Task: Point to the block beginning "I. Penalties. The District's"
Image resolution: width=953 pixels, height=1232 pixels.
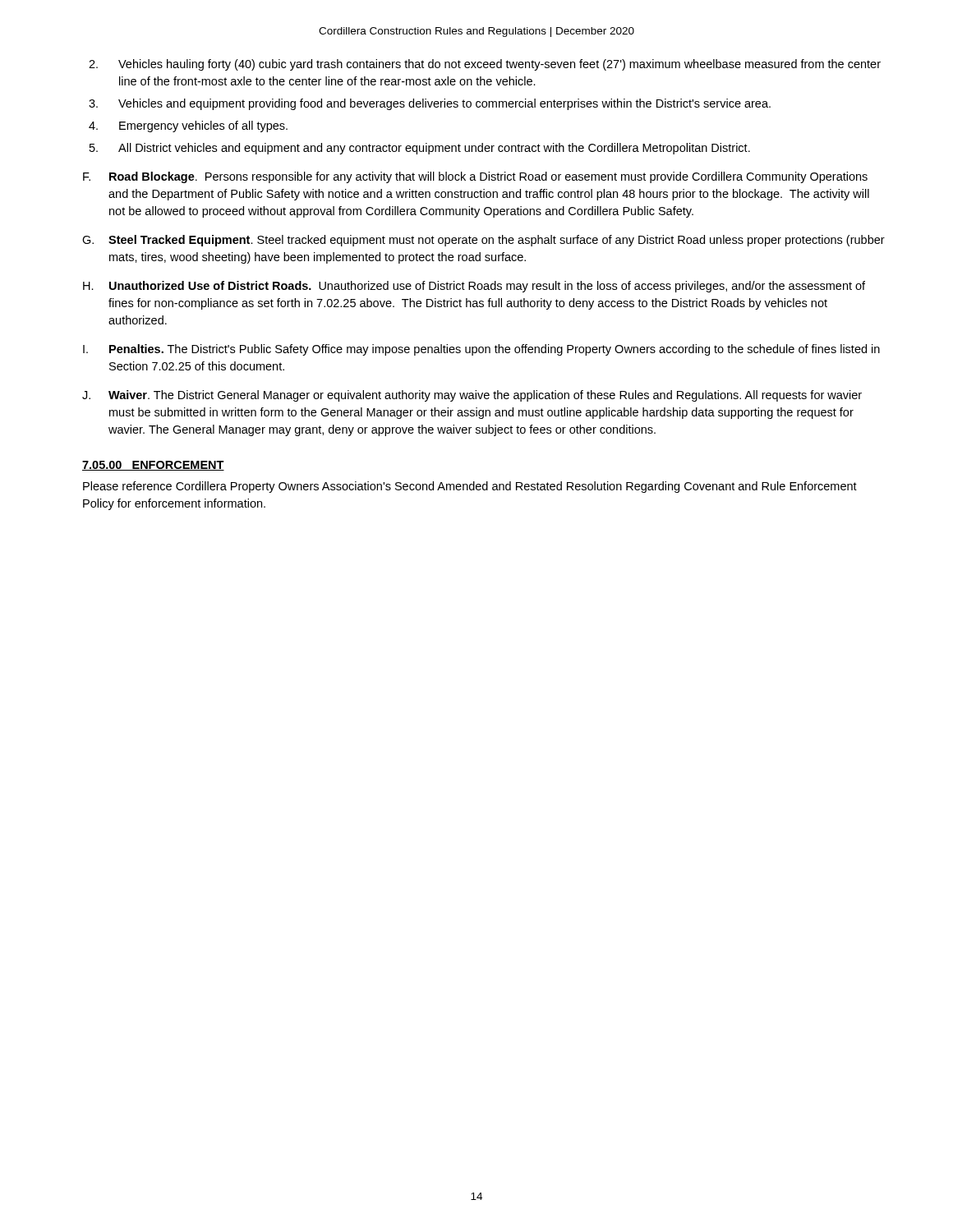Action: click(485, 358)
